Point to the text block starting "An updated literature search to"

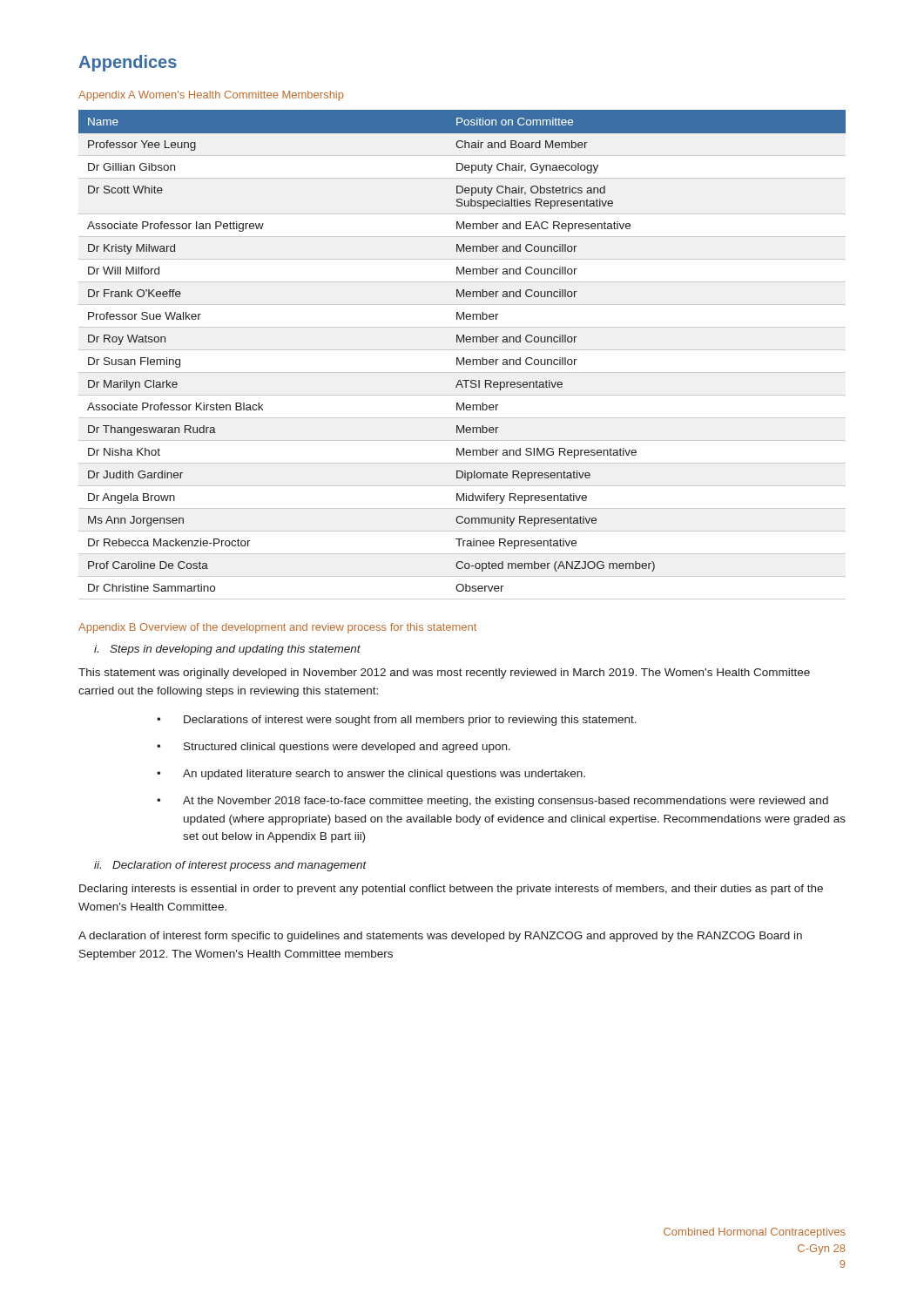[384, 773]
